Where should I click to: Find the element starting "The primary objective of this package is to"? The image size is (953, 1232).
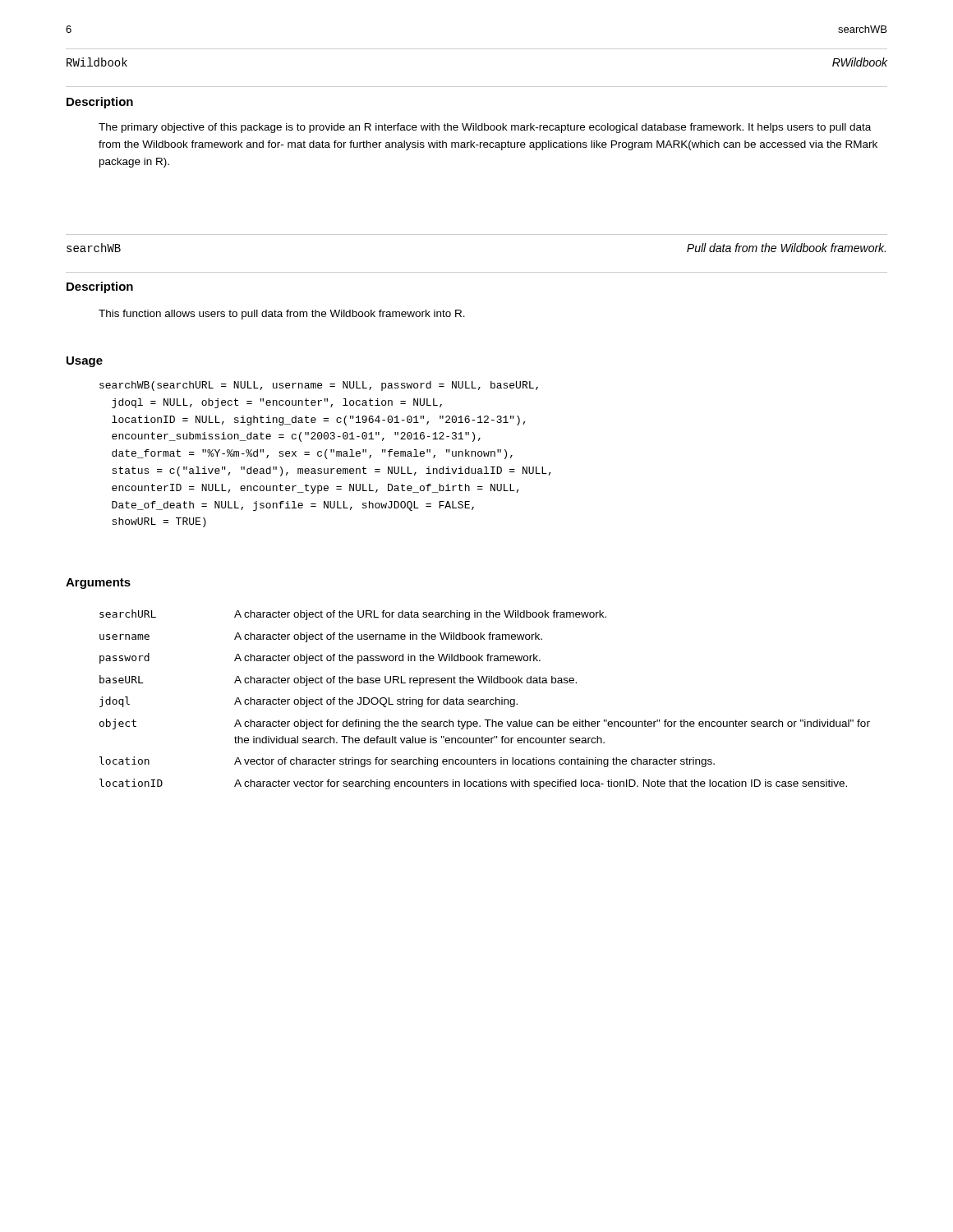pos(493,145)
